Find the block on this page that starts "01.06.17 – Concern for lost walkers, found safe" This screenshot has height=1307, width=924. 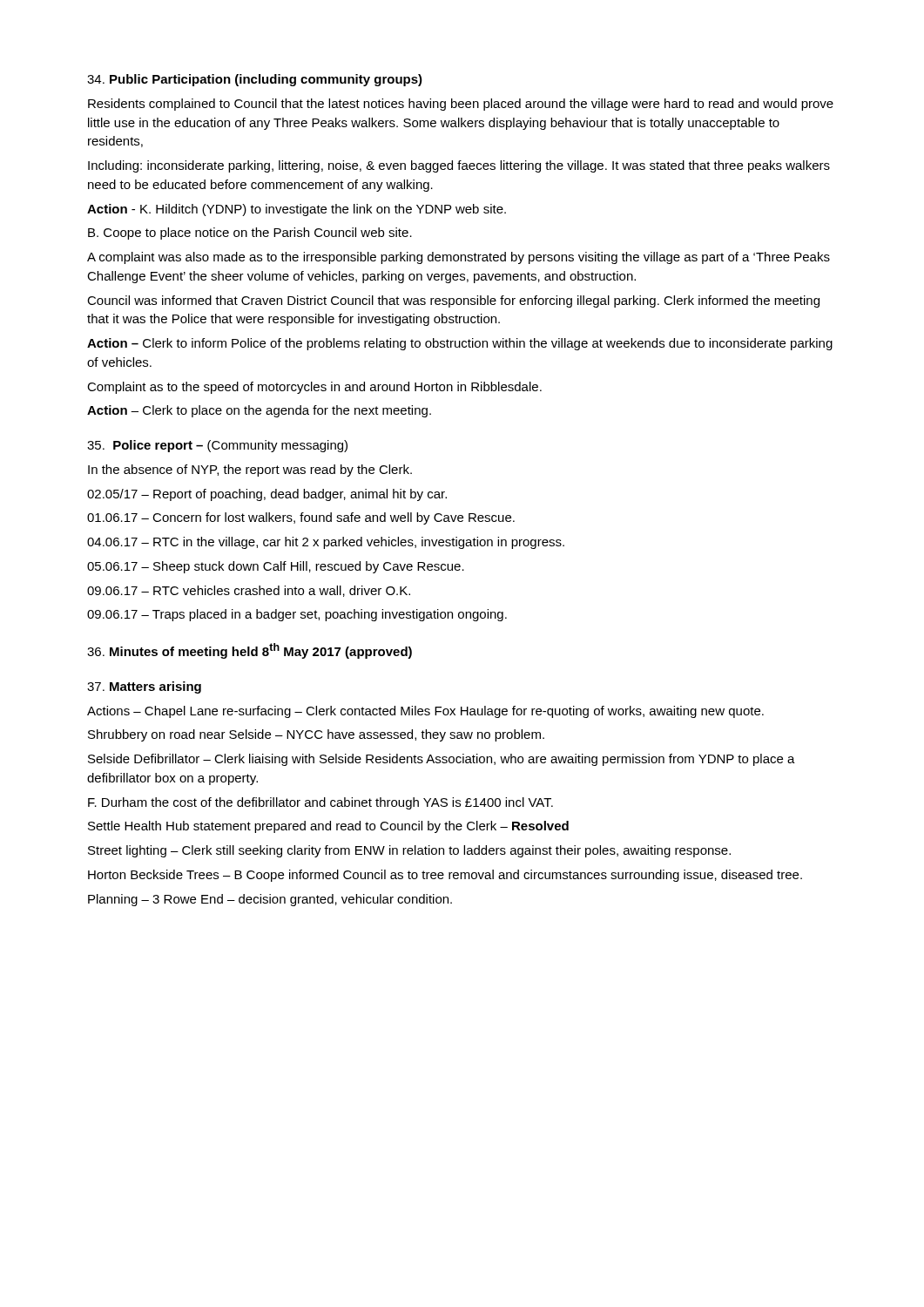pos(462,518)
